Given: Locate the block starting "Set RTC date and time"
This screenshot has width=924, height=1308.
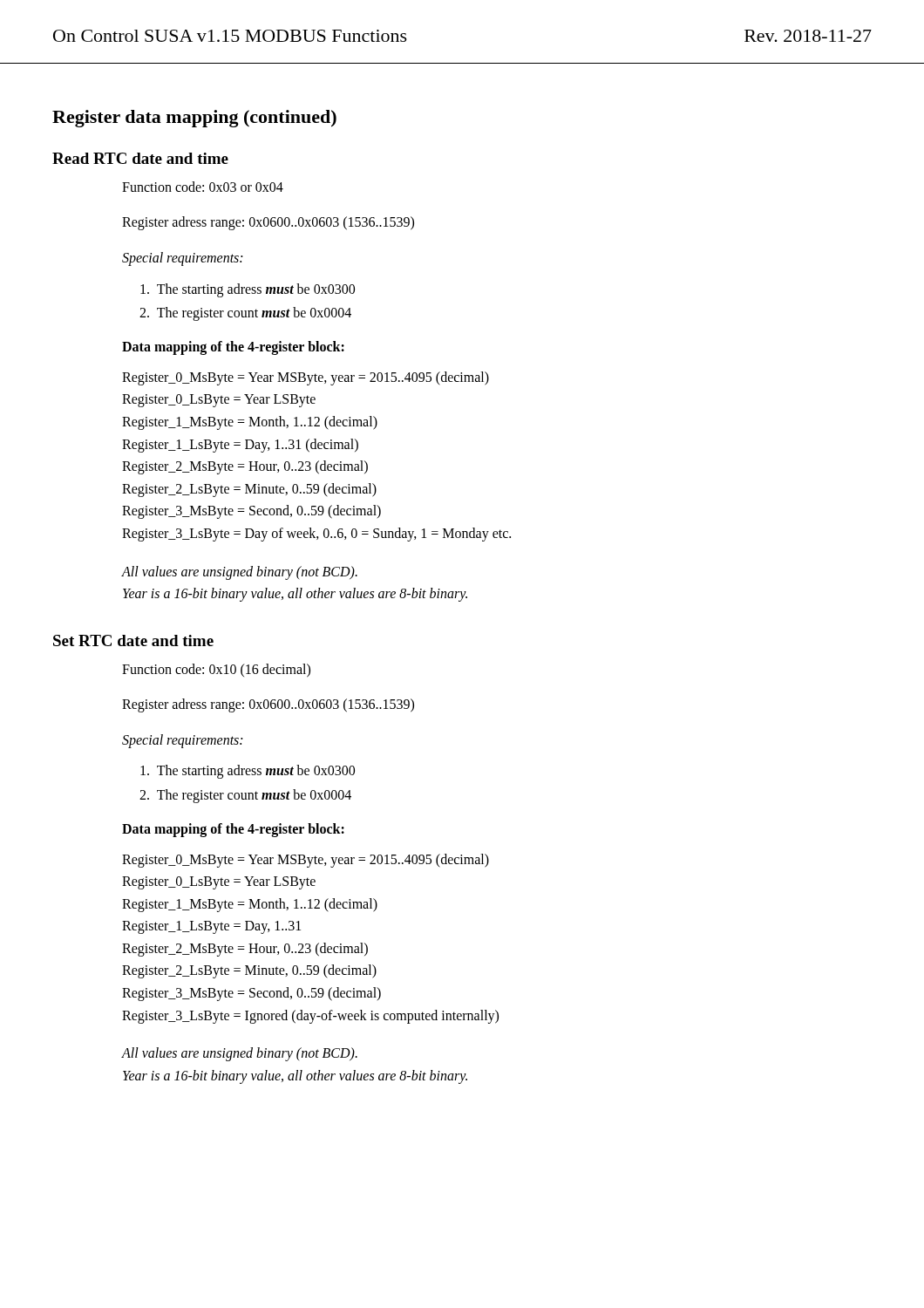Looking at the screenshot, I should tap(133, 640).
